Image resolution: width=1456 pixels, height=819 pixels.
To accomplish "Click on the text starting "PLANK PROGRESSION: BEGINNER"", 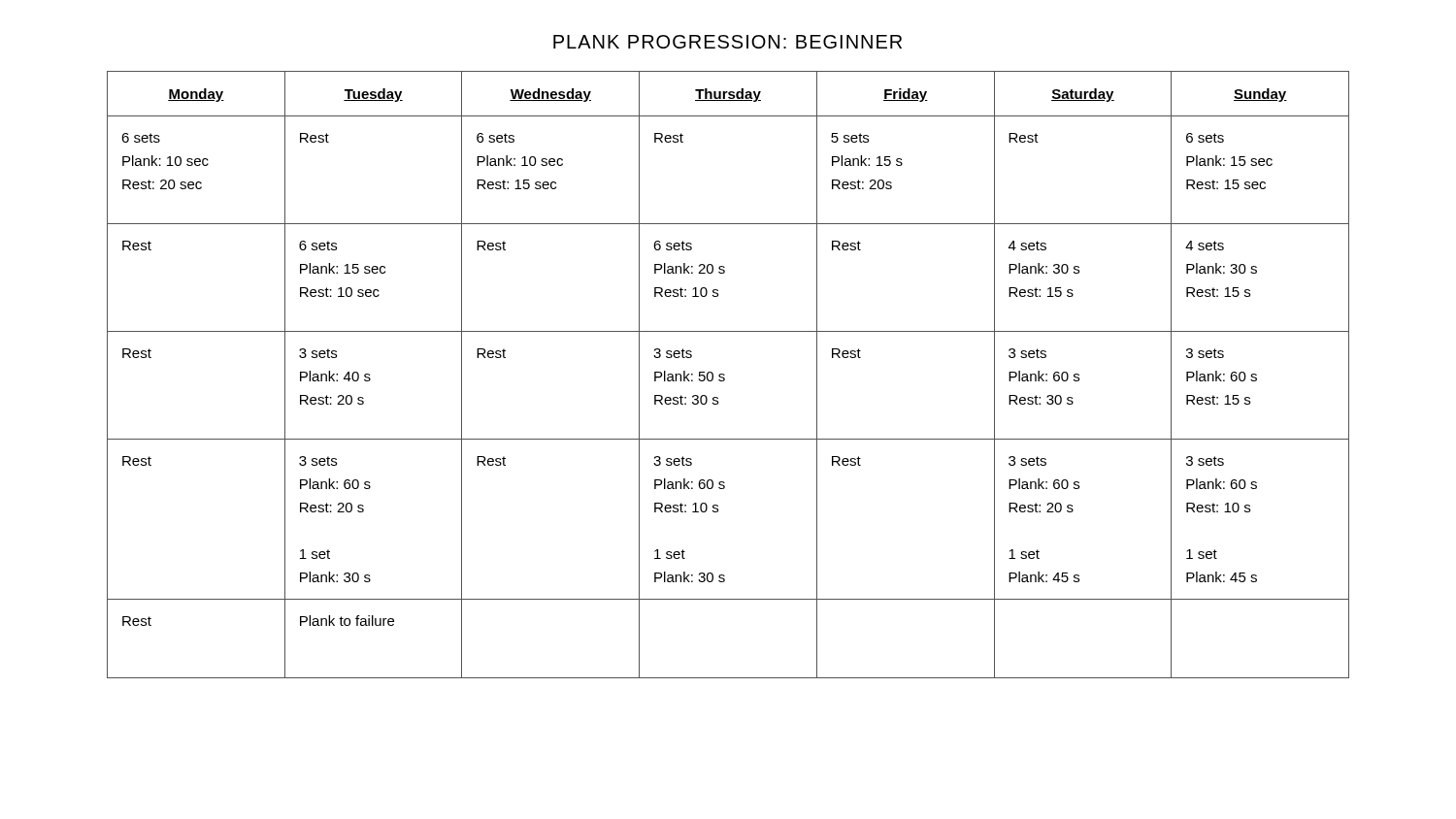I will [x=728, y=42].
